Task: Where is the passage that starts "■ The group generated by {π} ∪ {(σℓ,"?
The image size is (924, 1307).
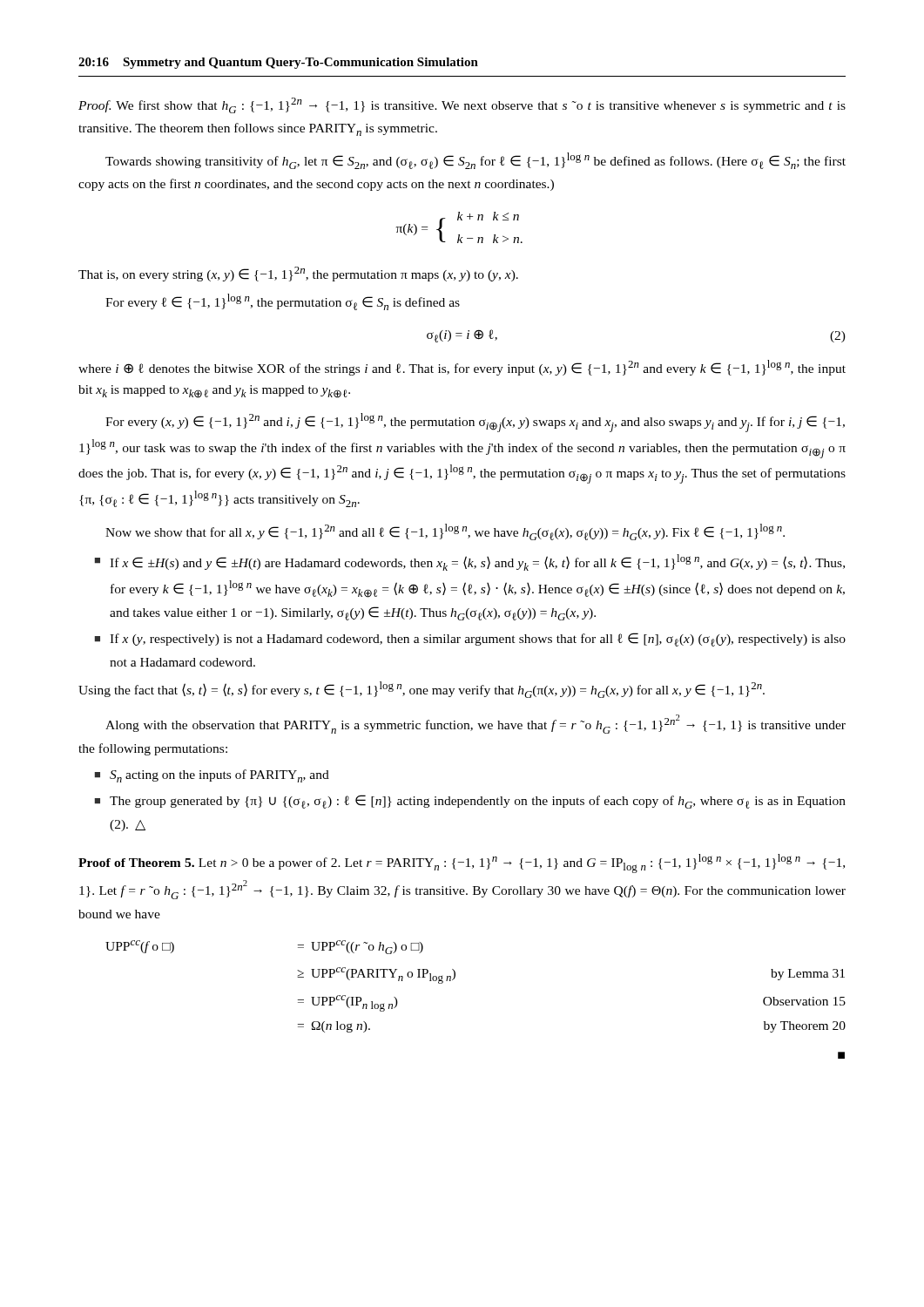Action: (x=470, y=812)
